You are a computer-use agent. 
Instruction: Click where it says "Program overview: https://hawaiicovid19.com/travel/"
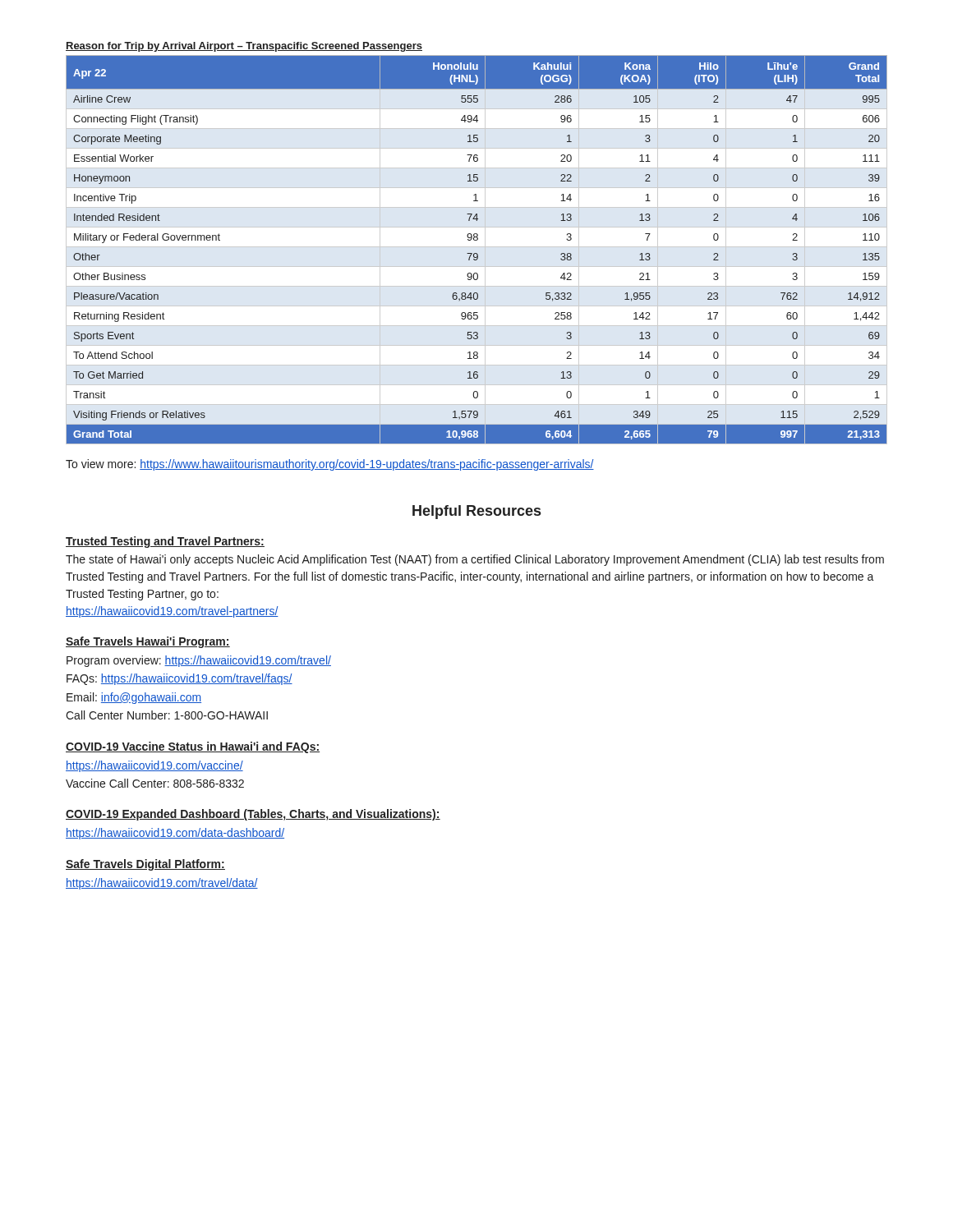click(x=198, y=660)
